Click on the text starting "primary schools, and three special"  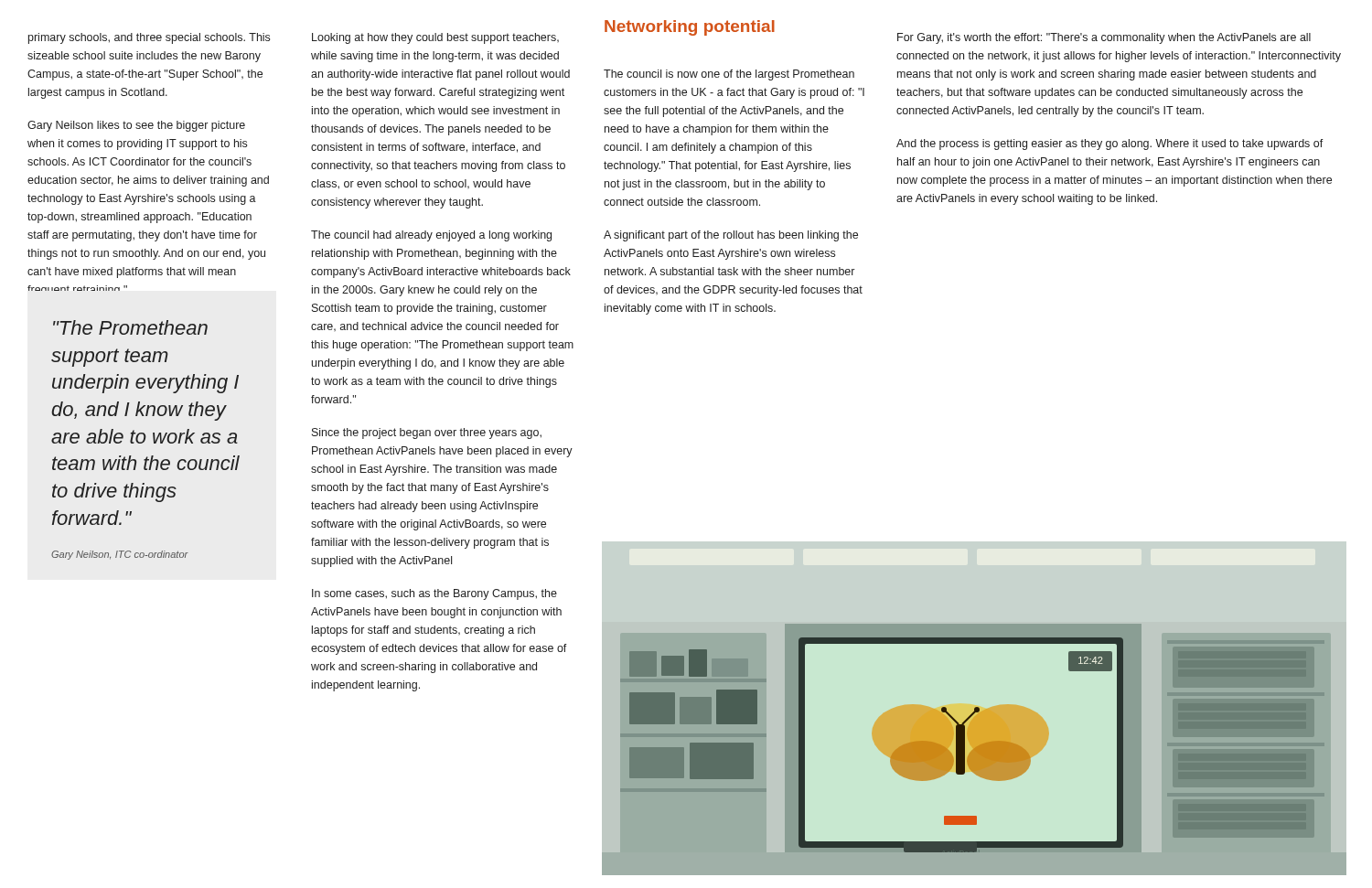(x=151, y=163)
